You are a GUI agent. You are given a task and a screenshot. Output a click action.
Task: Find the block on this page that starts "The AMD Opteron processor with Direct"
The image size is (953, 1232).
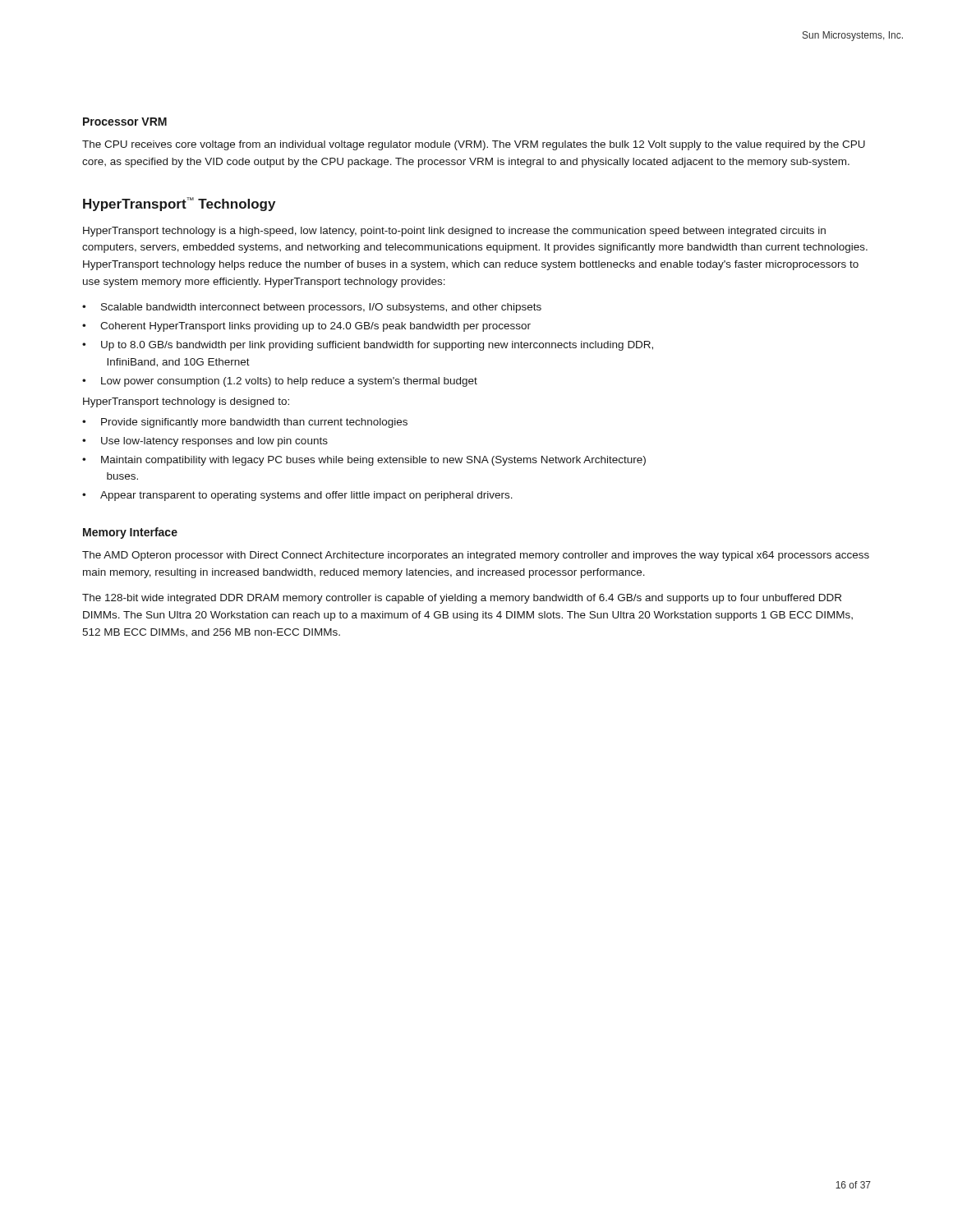point(476,564)
